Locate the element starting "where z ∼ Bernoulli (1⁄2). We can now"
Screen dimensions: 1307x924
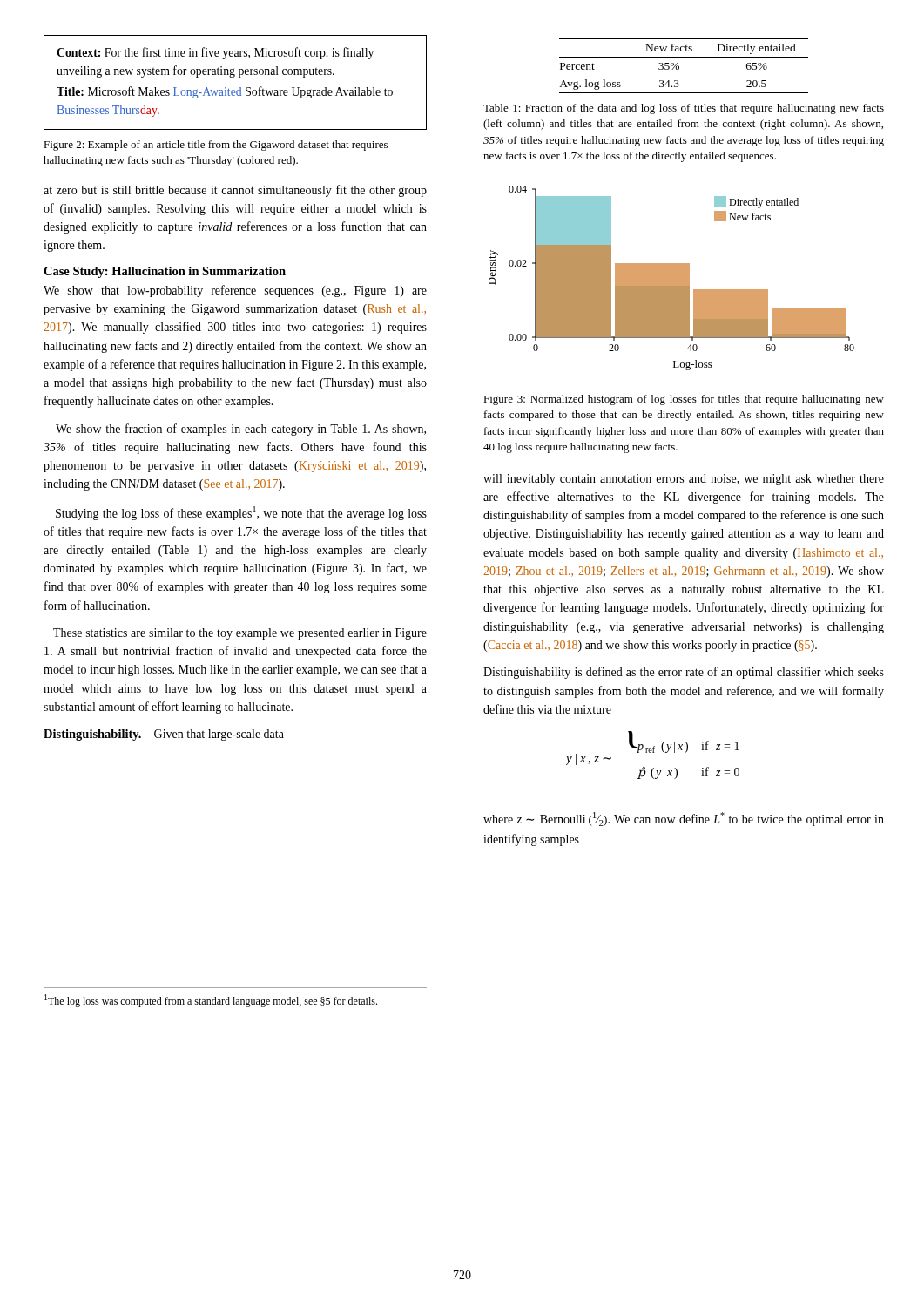[x=684, y=828]
